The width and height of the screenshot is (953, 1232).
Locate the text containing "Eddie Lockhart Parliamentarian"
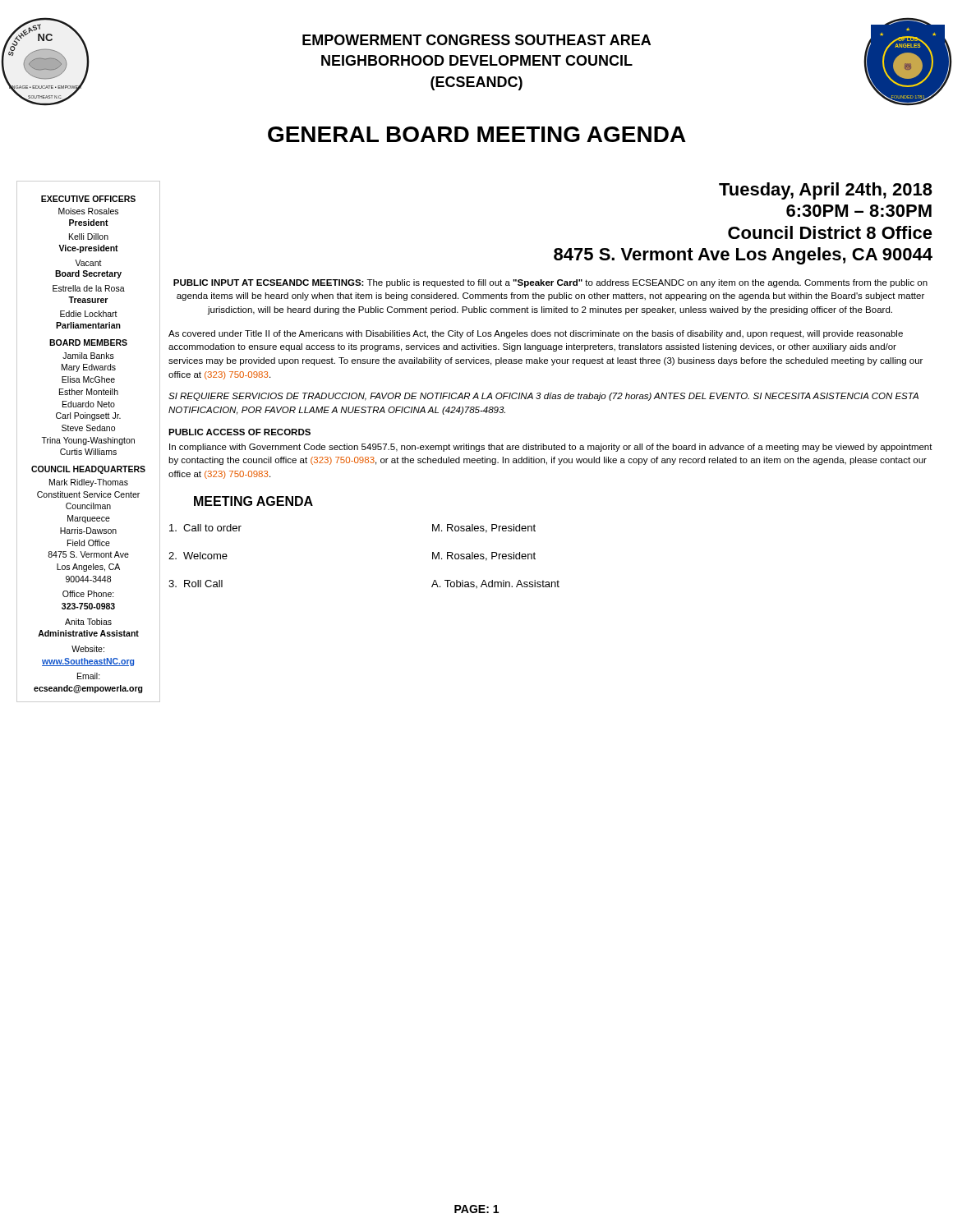click(x=88, y=320)
